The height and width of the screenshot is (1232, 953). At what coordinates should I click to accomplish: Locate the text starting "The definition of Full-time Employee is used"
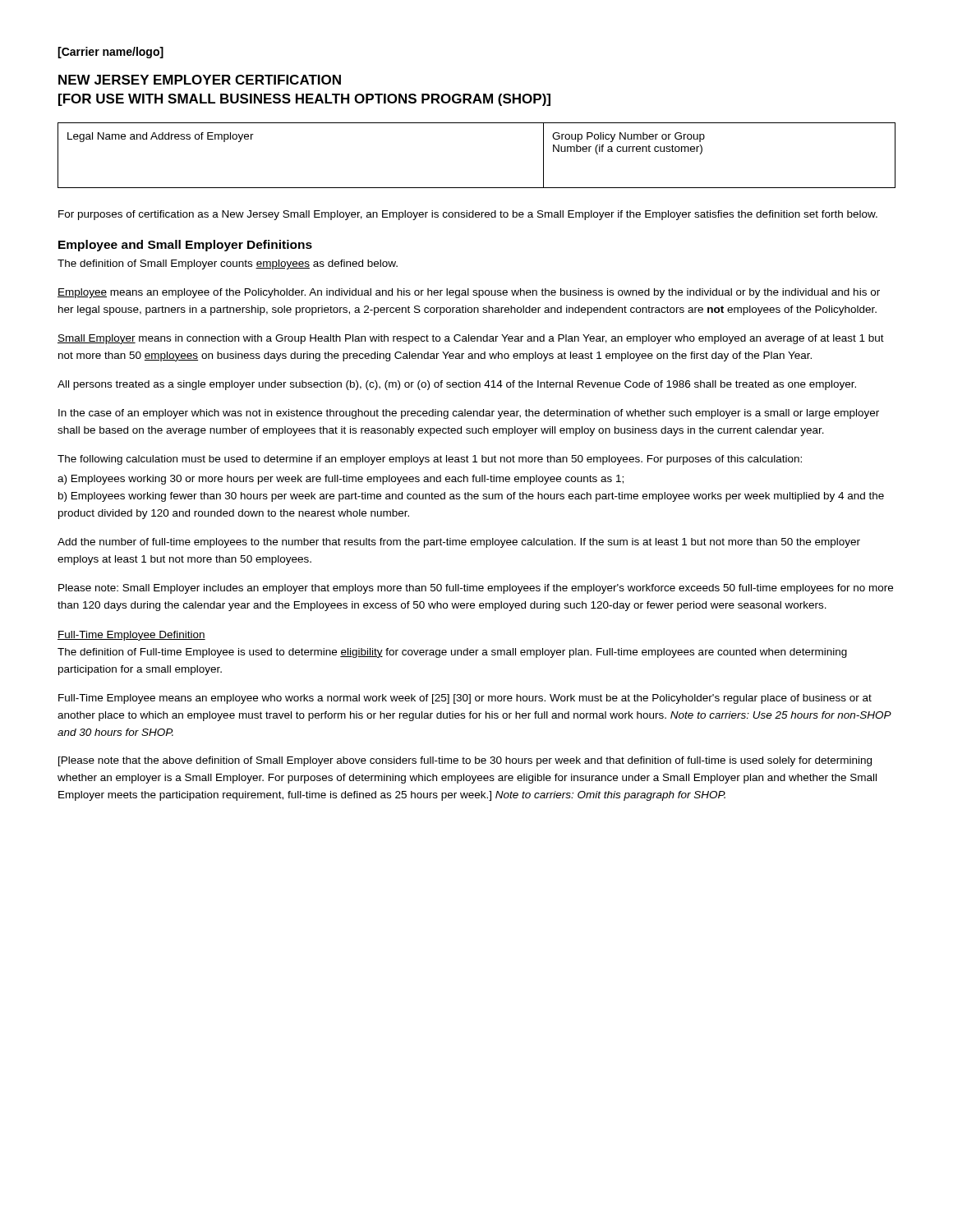[452, 660]
